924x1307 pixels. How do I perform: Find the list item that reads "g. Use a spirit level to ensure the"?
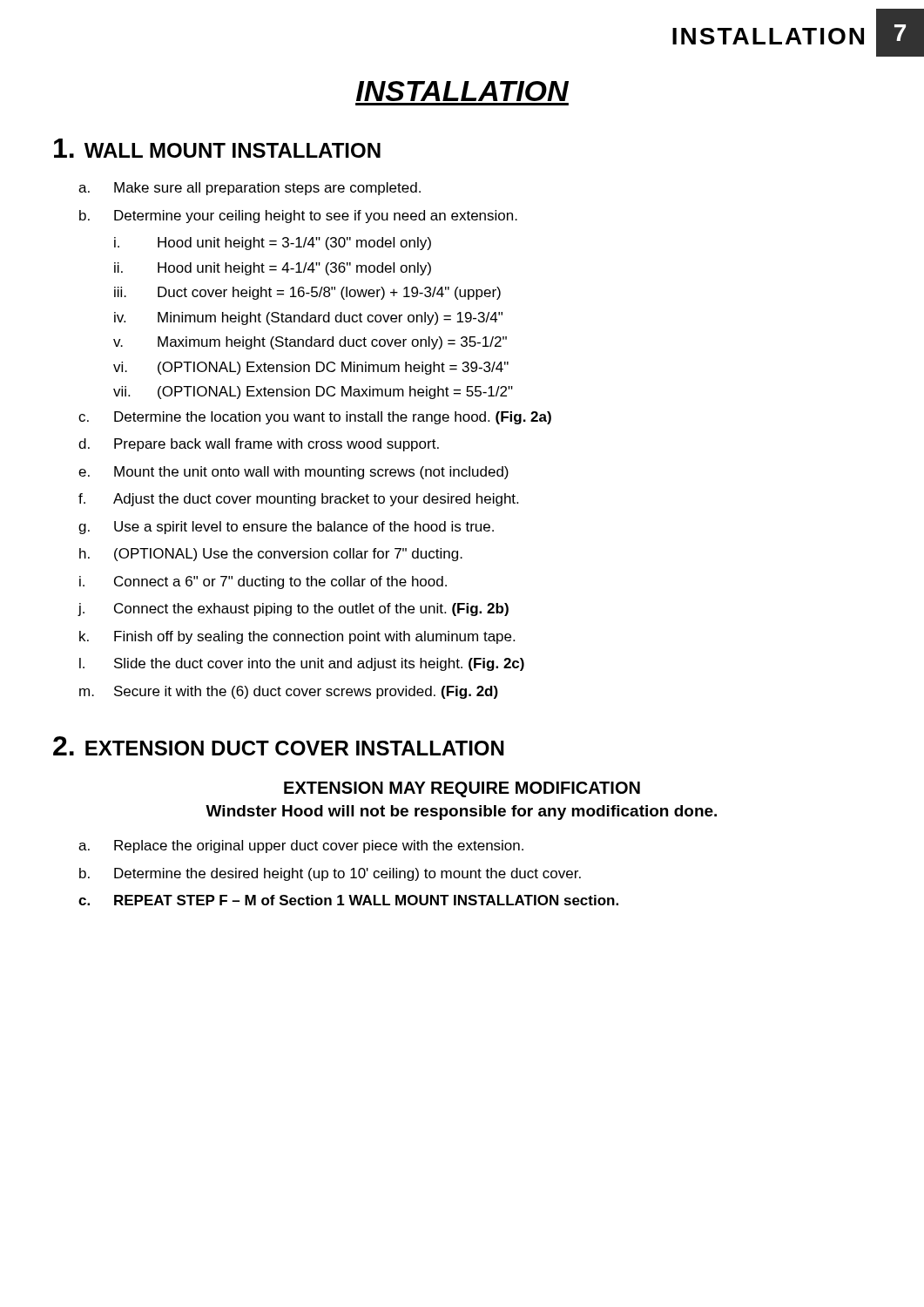[x=462, y=526]
